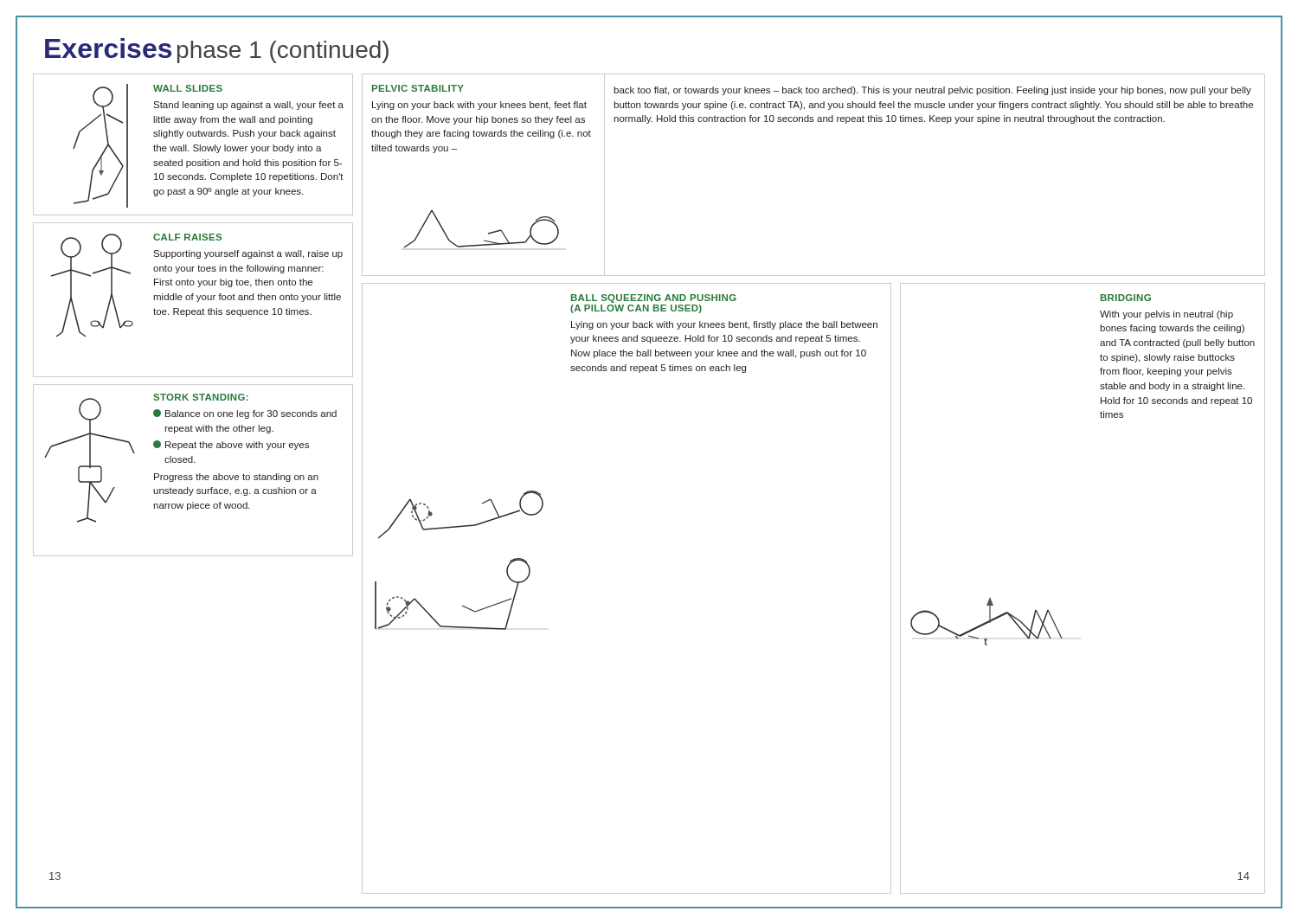Select the region starting "Exercises phase 1 (continued)"
The height and width of the screenshot is (924, 1298).
click(x=217, y=48)
